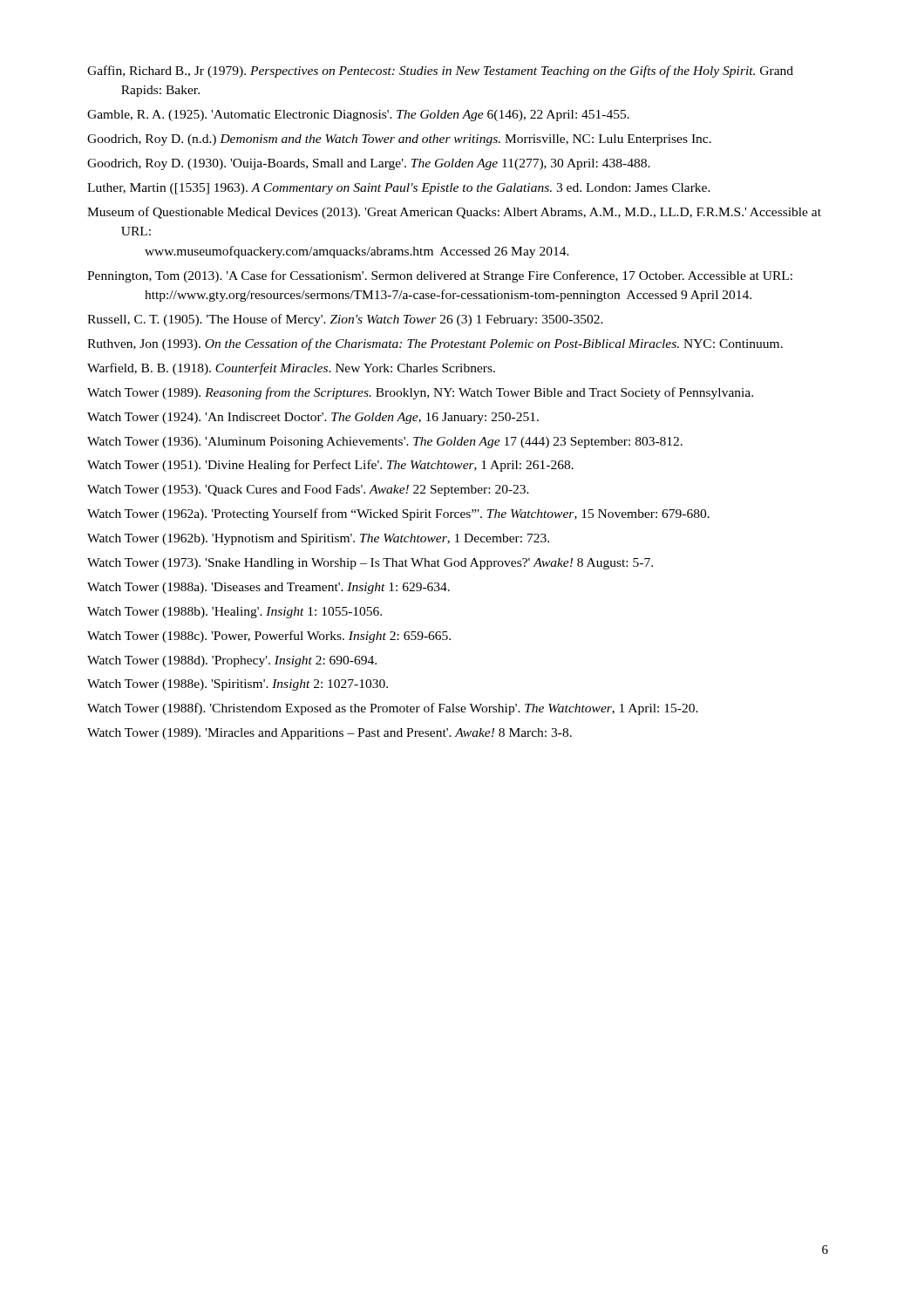
Task: Select the list item that says "Luther, Martin ([1535] 1963). A Commentary on"
Action: [x=399, y=187]
